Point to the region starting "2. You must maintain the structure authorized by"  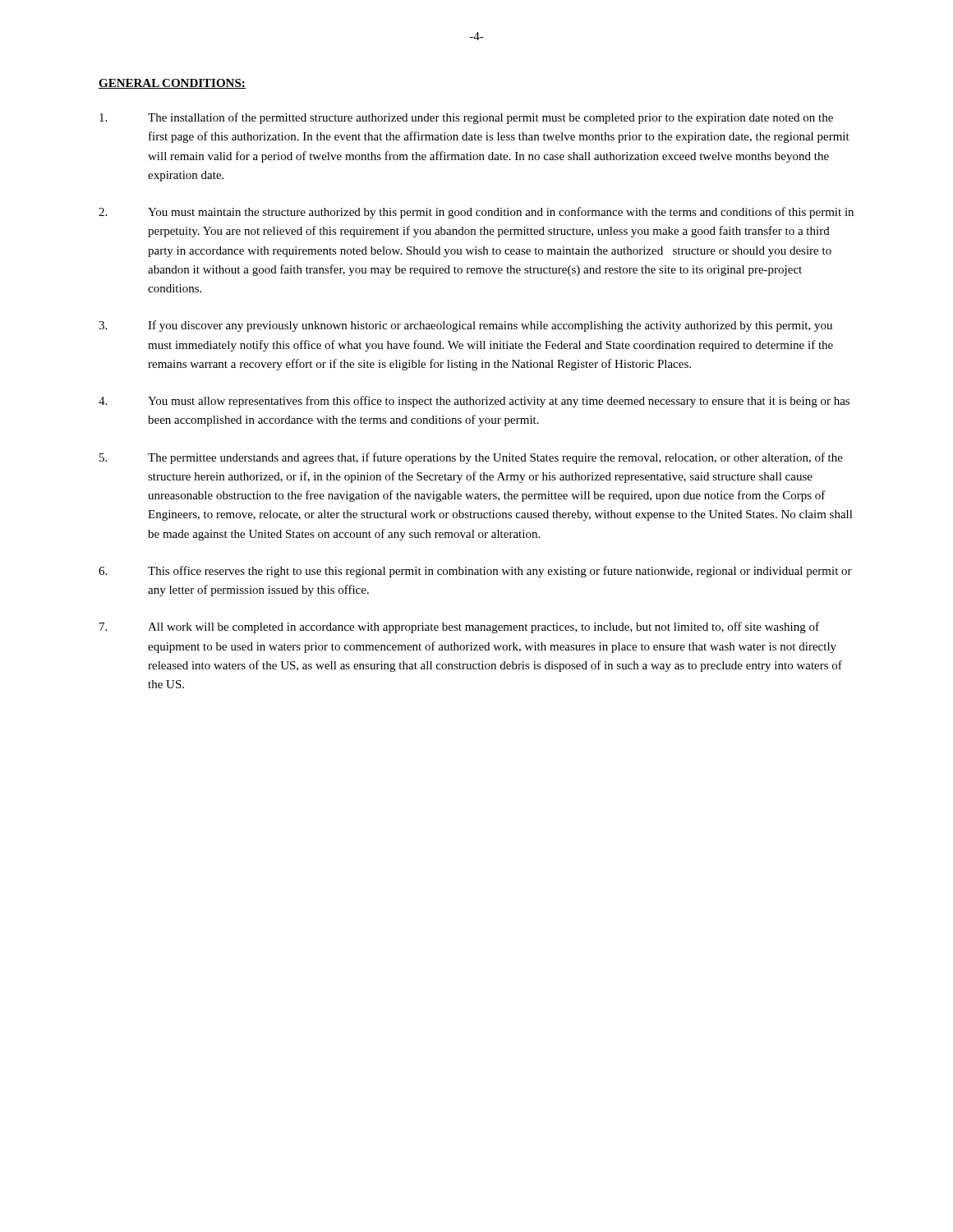pos(476,251)
